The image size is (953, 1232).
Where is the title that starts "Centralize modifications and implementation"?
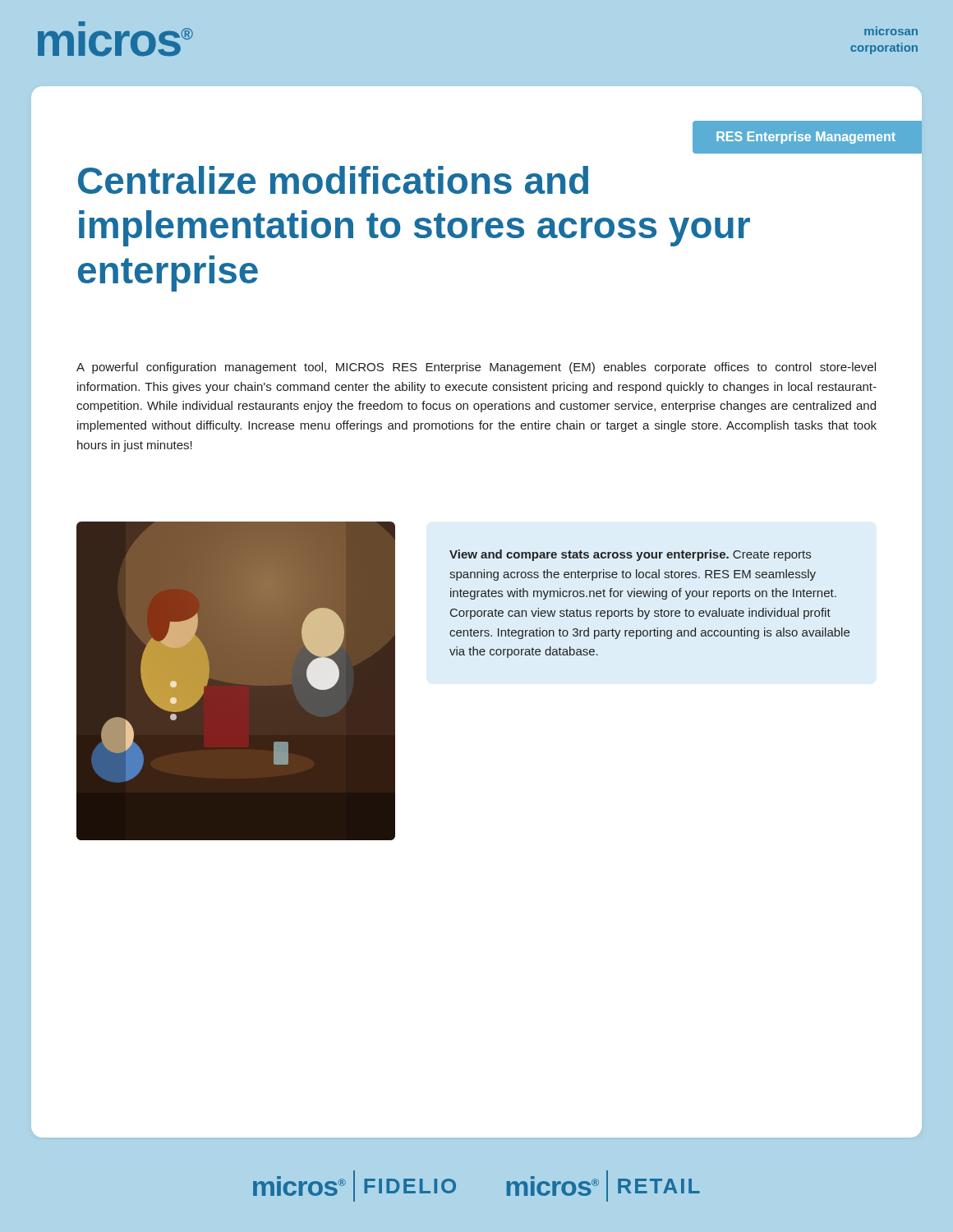pyautogui.click(x=413, y=225)
